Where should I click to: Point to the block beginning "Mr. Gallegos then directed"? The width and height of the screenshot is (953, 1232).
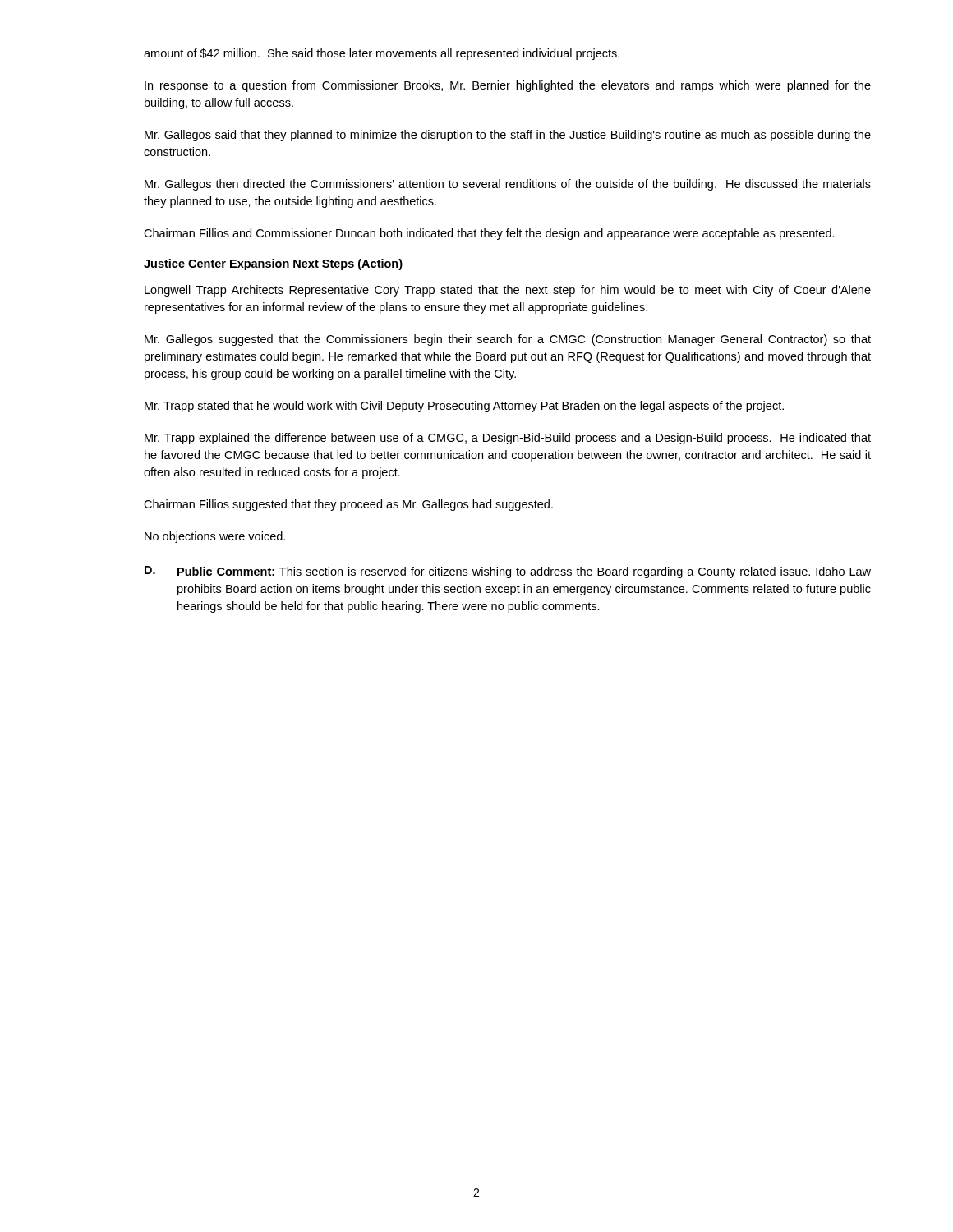tap(507, 193)
